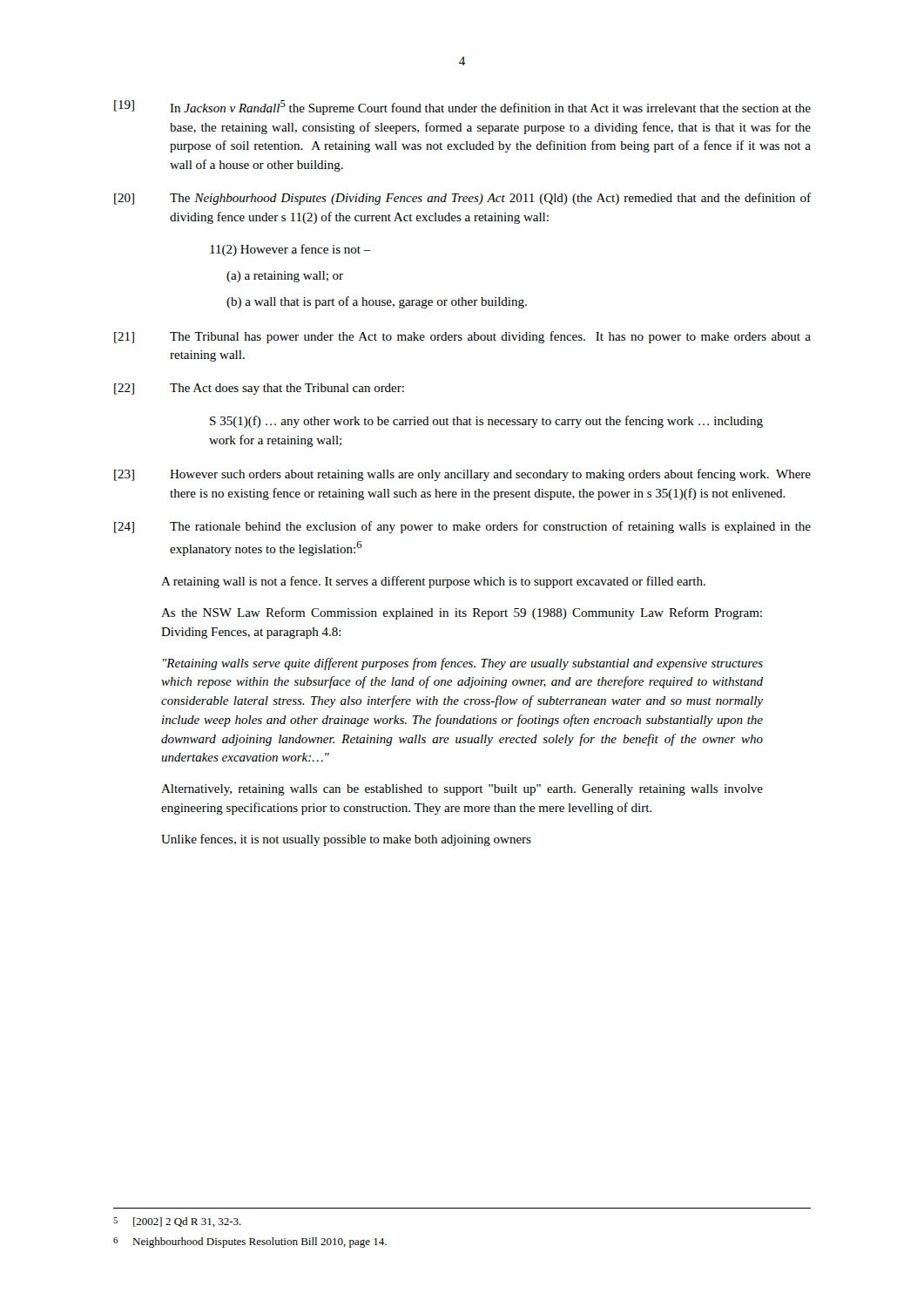
Task: Find the text block starting "As the NSW Law Reform Commission"
Action: tap(462, 622)
